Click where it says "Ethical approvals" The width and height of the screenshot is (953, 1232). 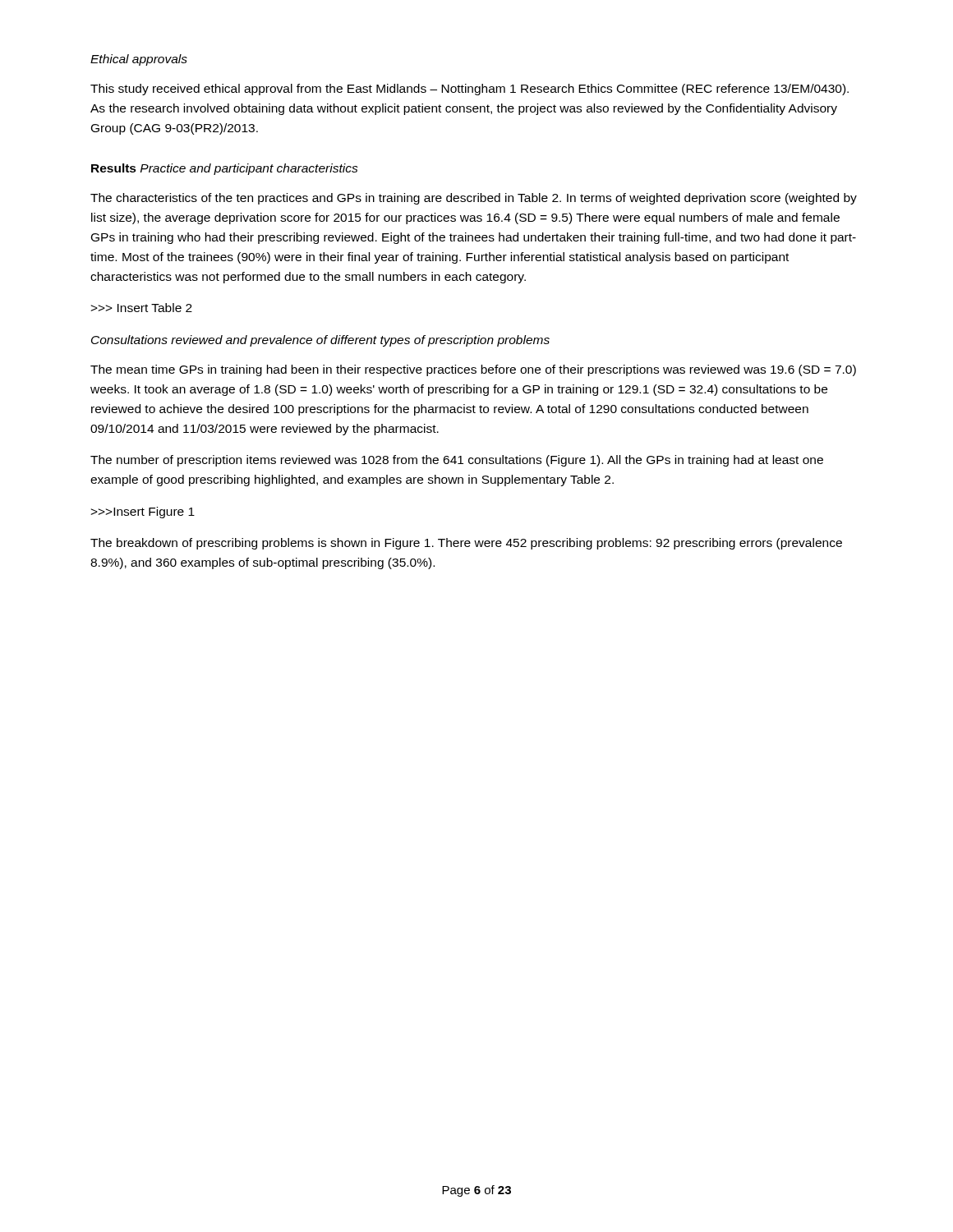point(139,59)
